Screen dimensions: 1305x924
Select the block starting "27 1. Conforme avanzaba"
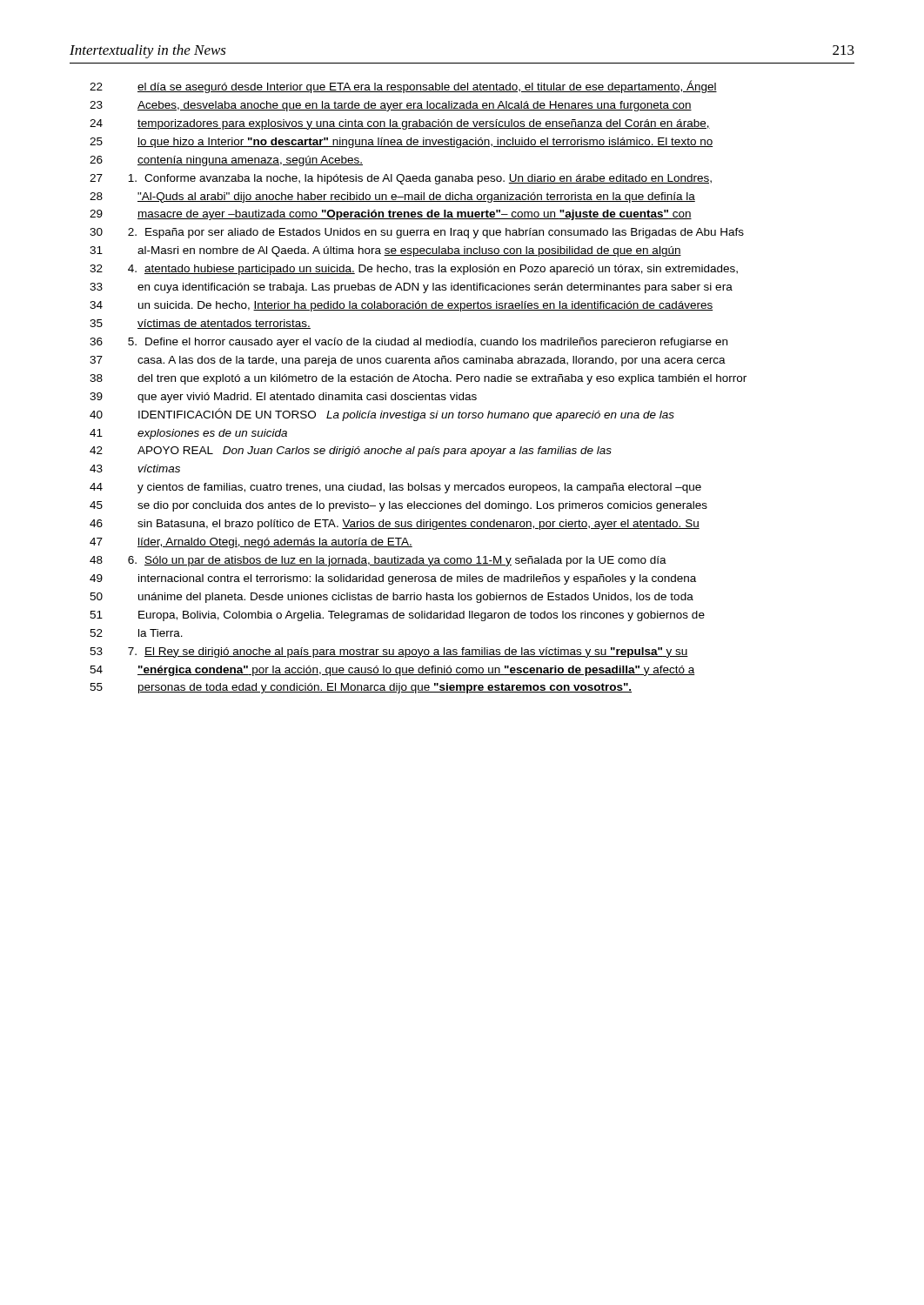[x=462, y=178]
